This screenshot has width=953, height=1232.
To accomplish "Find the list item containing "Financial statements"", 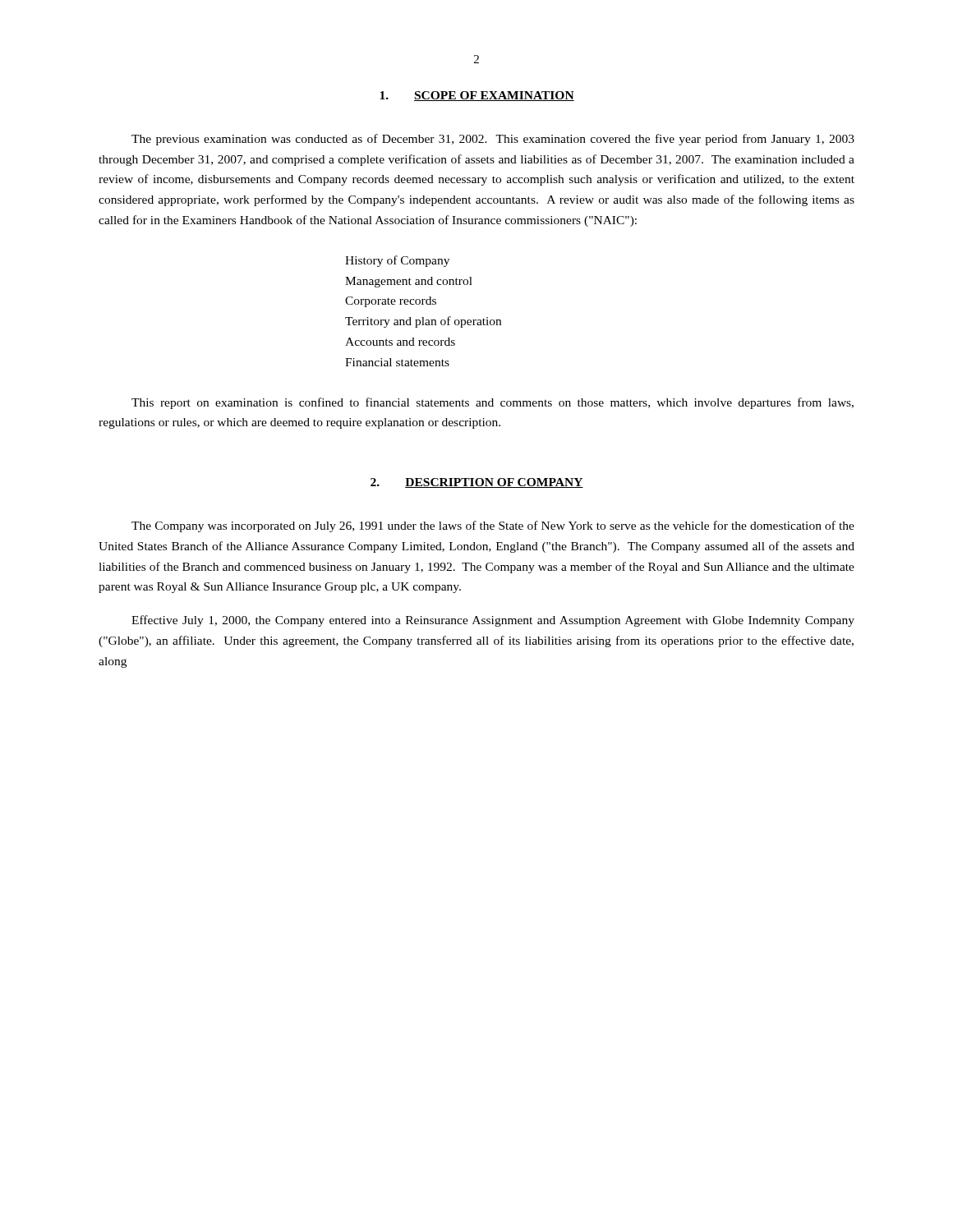I will [x=397, y=362].
